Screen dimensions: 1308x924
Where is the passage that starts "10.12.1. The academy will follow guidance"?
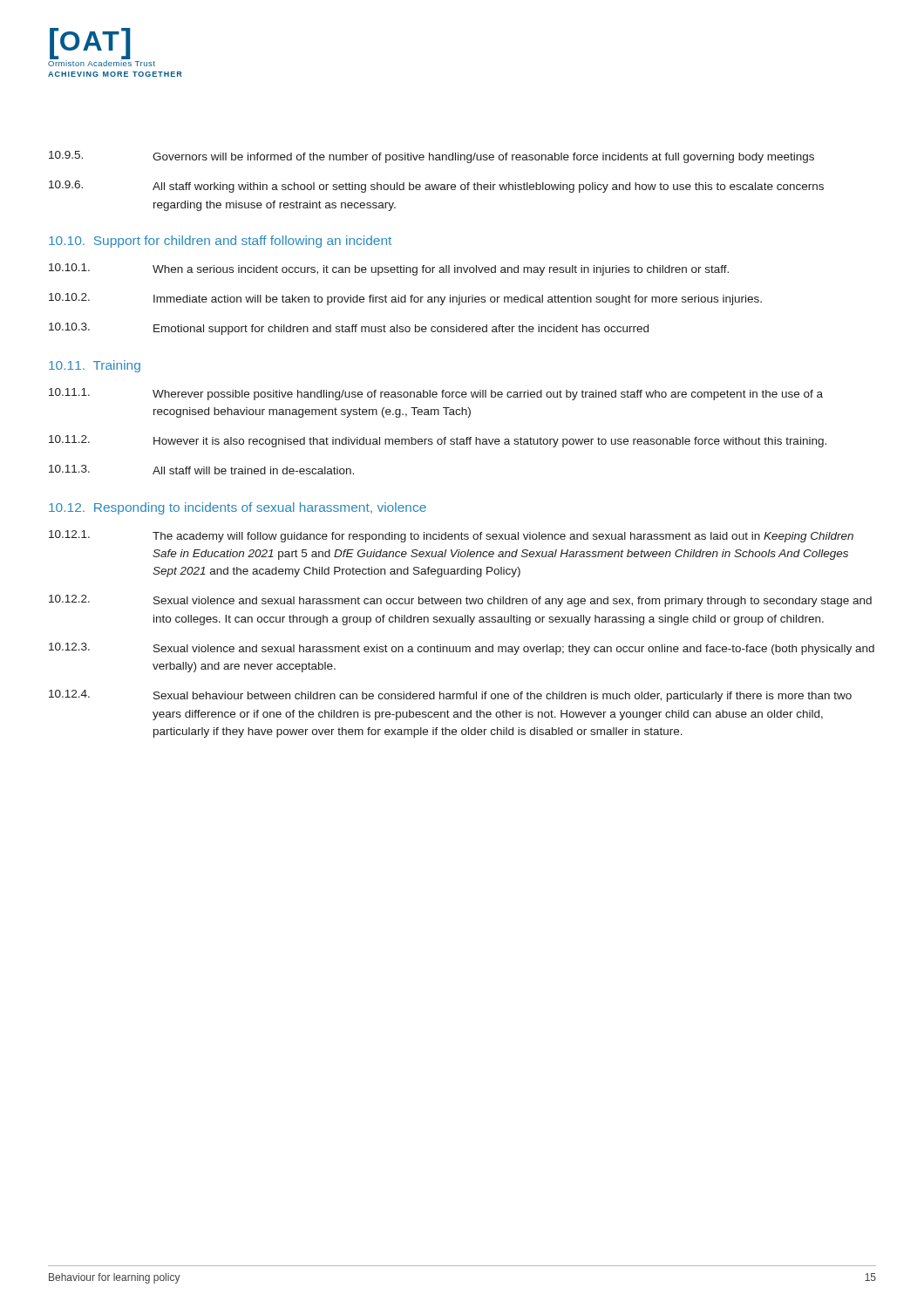(x=462, y=554)
